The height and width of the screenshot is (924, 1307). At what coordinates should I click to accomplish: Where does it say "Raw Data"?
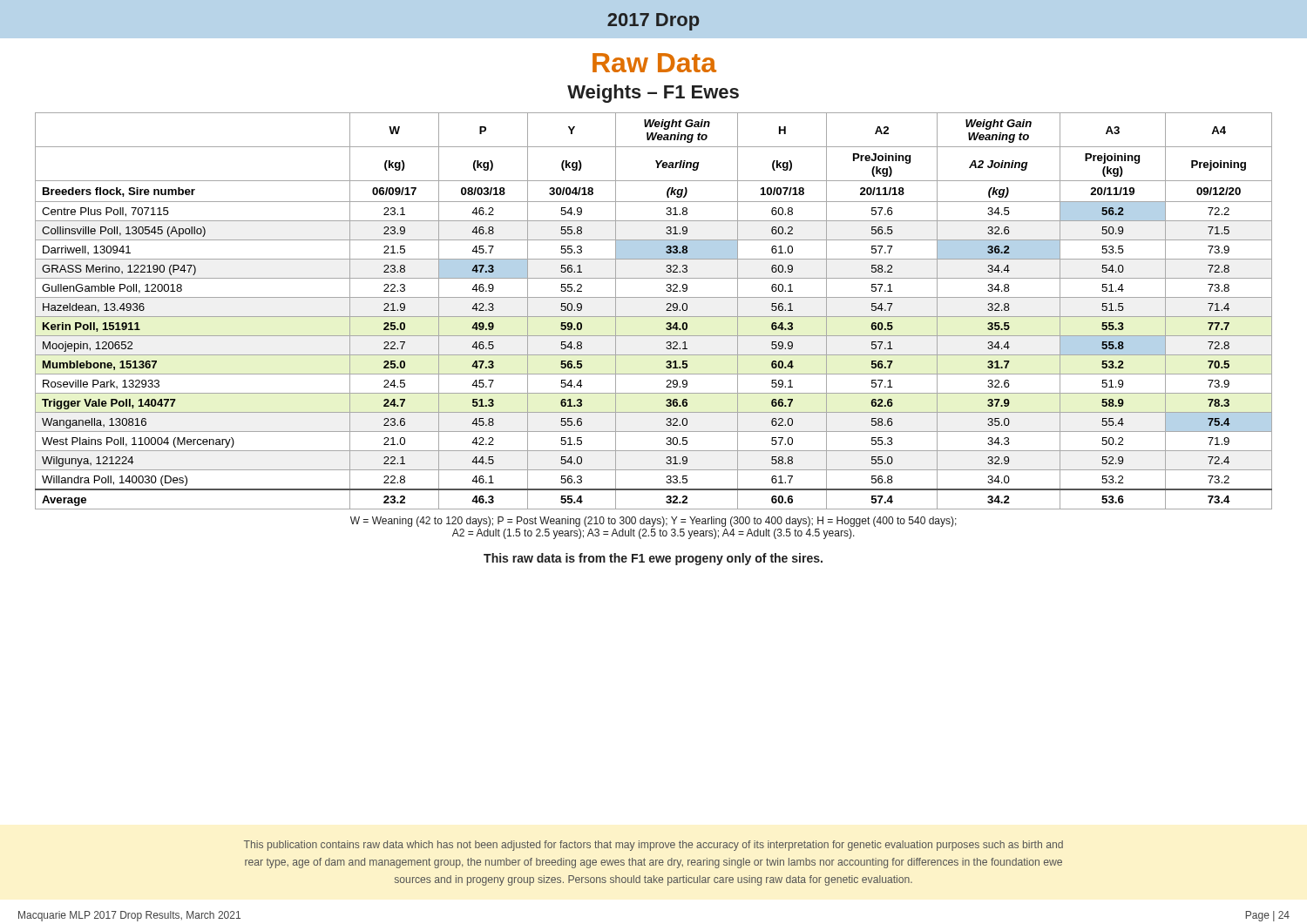tap(654, 63)
